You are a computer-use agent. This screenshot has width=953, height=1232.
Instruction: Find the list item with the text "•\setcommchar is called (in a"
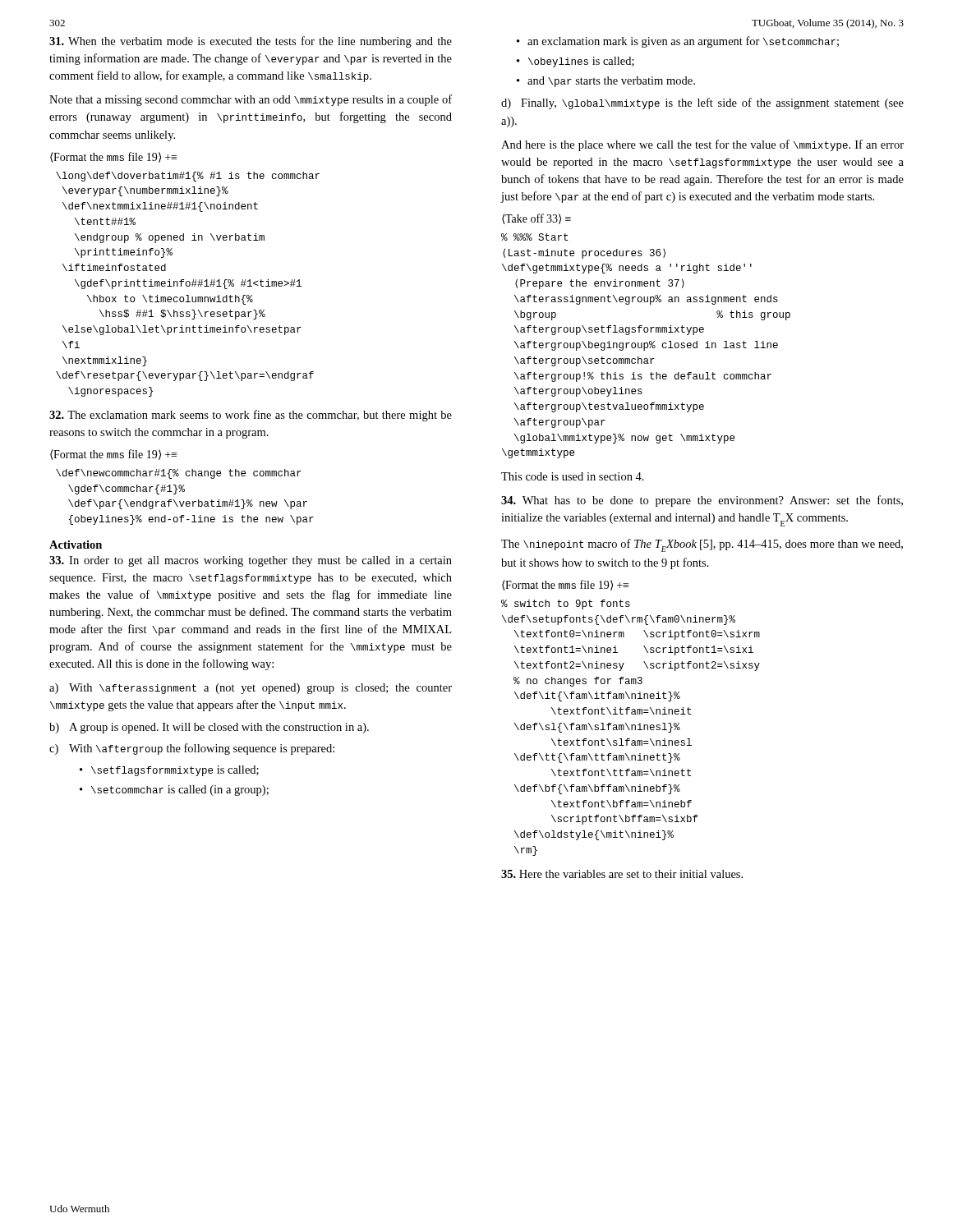174,790
